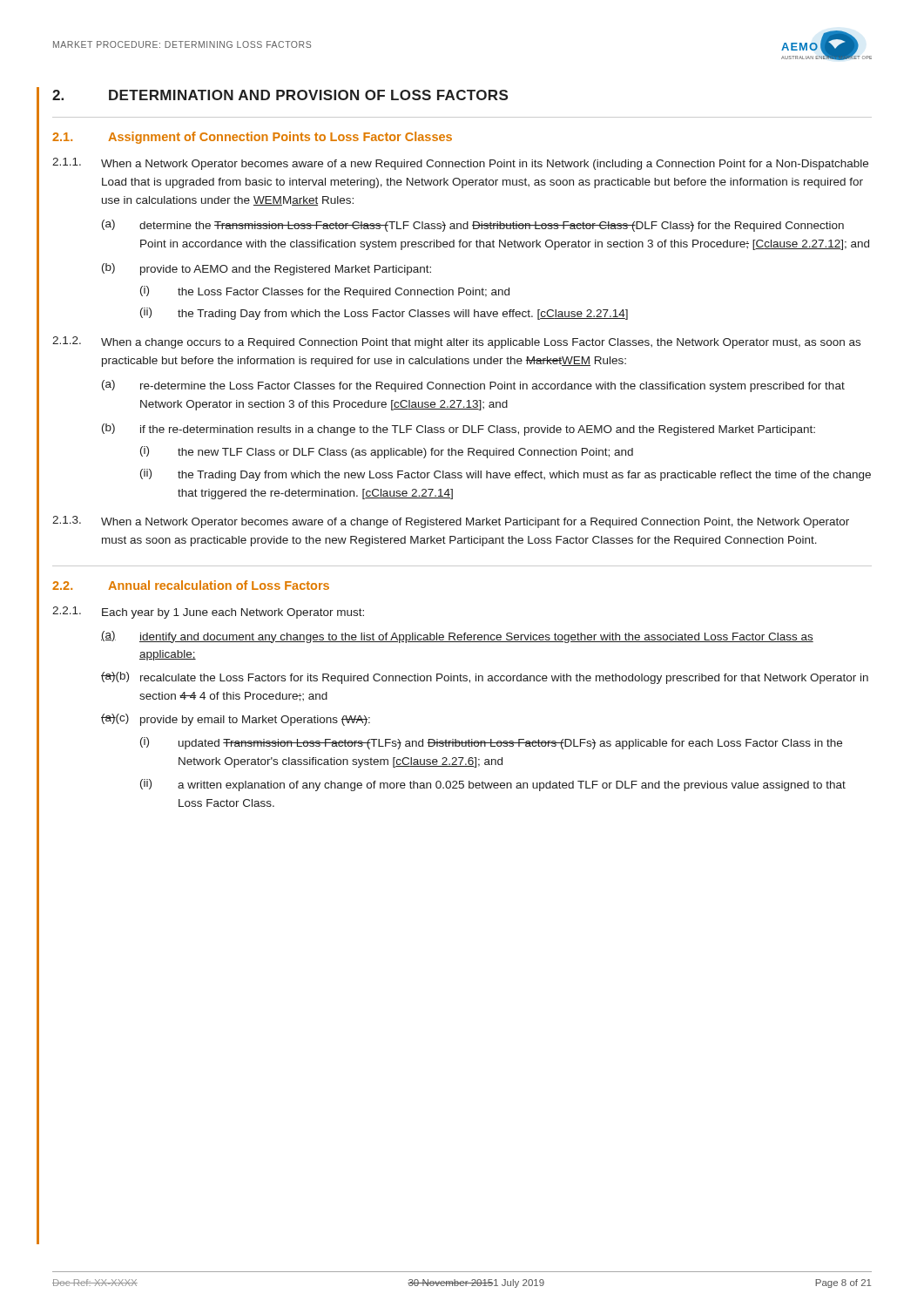
Task: Find the list item that reads "(i) updated Transmission Loss Factors (TLFs)"
Action: [x=506, y=753]
